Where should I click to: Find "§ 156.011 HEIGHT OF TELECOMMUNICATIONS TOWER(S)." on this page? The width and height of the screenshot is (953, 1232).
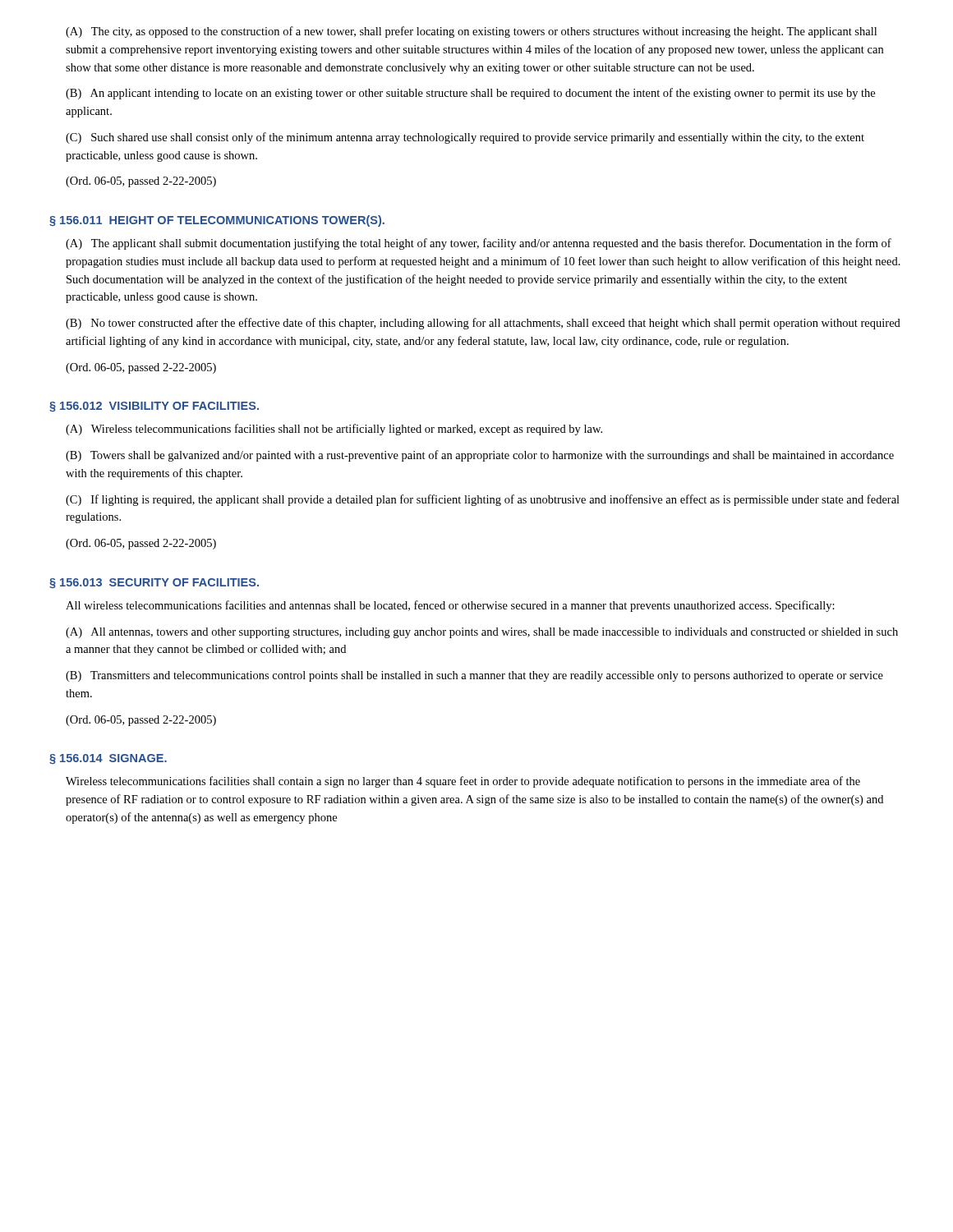pos(217,220)
